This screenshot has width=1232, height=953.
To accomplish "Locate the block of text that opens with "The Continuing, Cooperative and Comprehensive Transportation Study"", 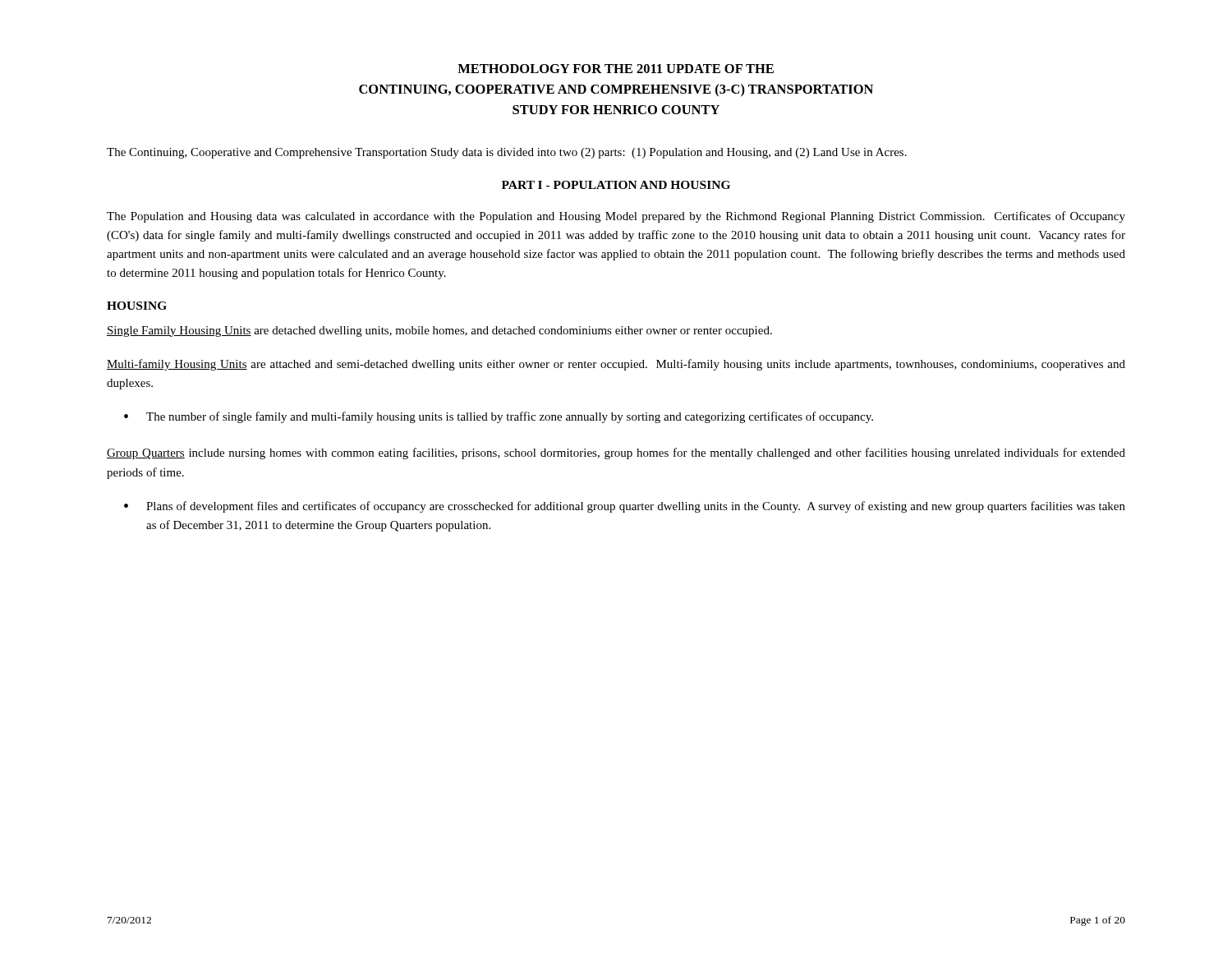I will (x=507, y=152).
